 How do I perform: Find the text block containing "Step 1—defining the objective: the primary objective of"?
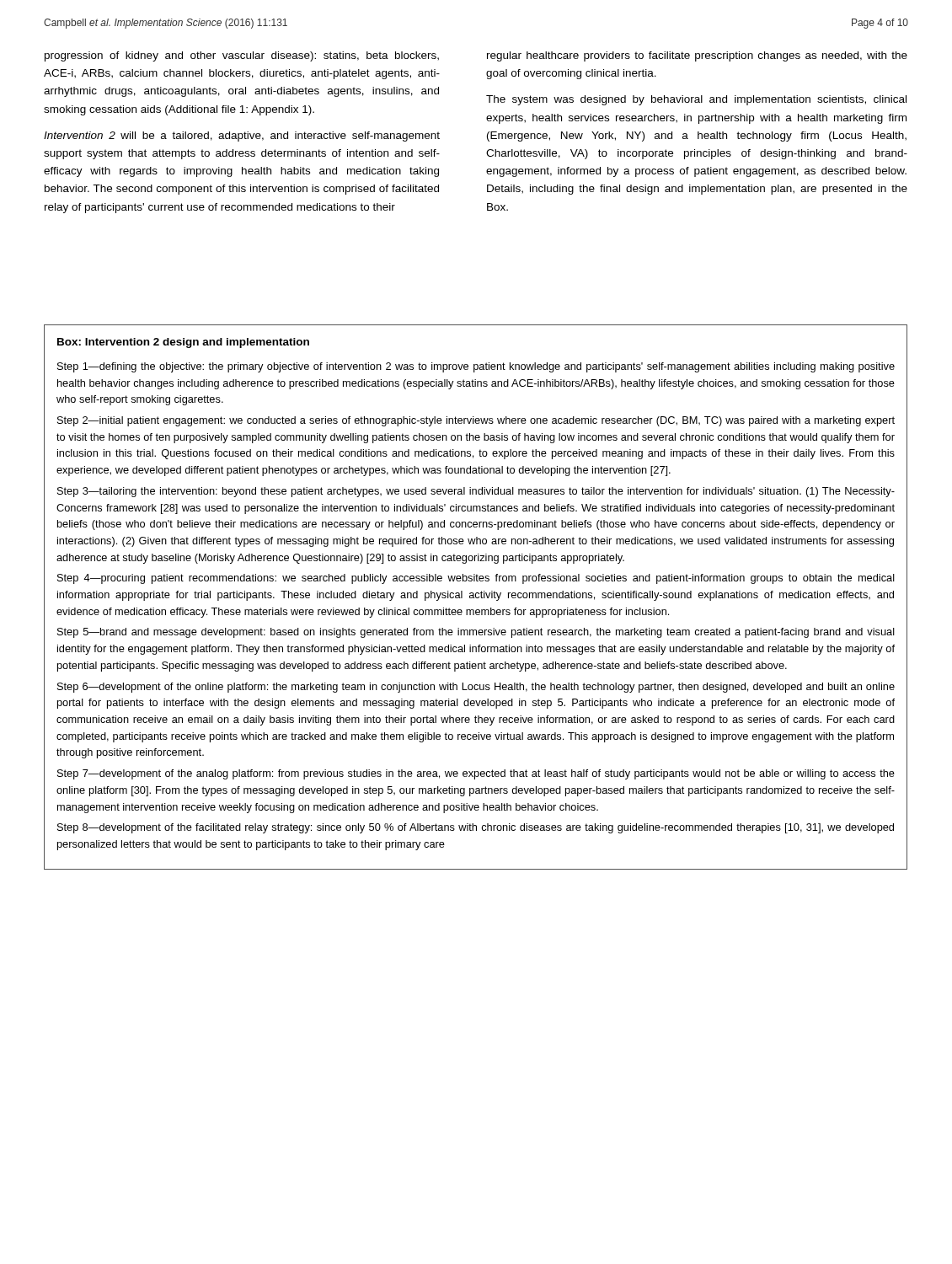point(476,605)
